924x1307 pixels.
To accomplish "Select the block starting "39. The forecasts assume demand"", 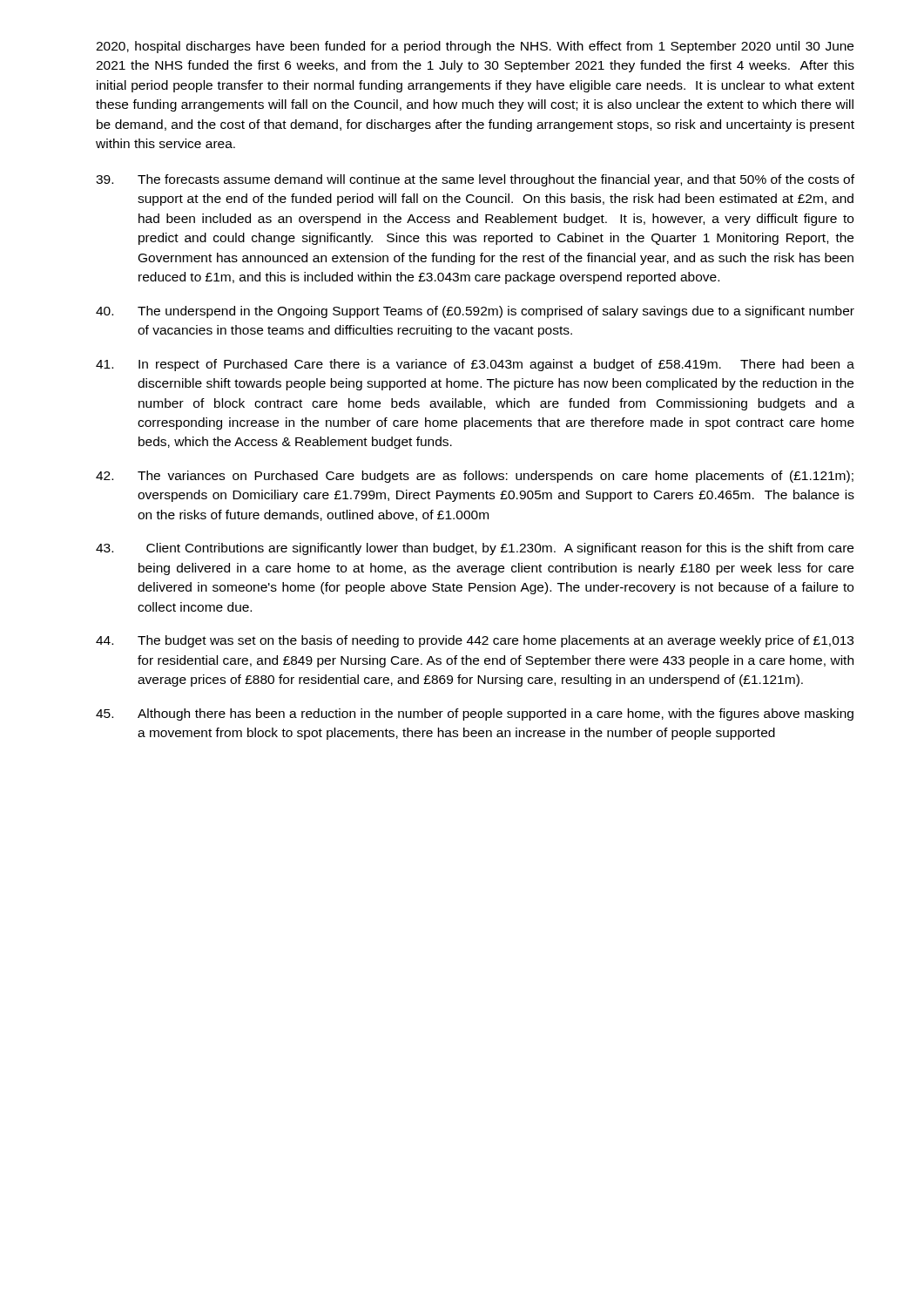I will (x=475, y=229).
